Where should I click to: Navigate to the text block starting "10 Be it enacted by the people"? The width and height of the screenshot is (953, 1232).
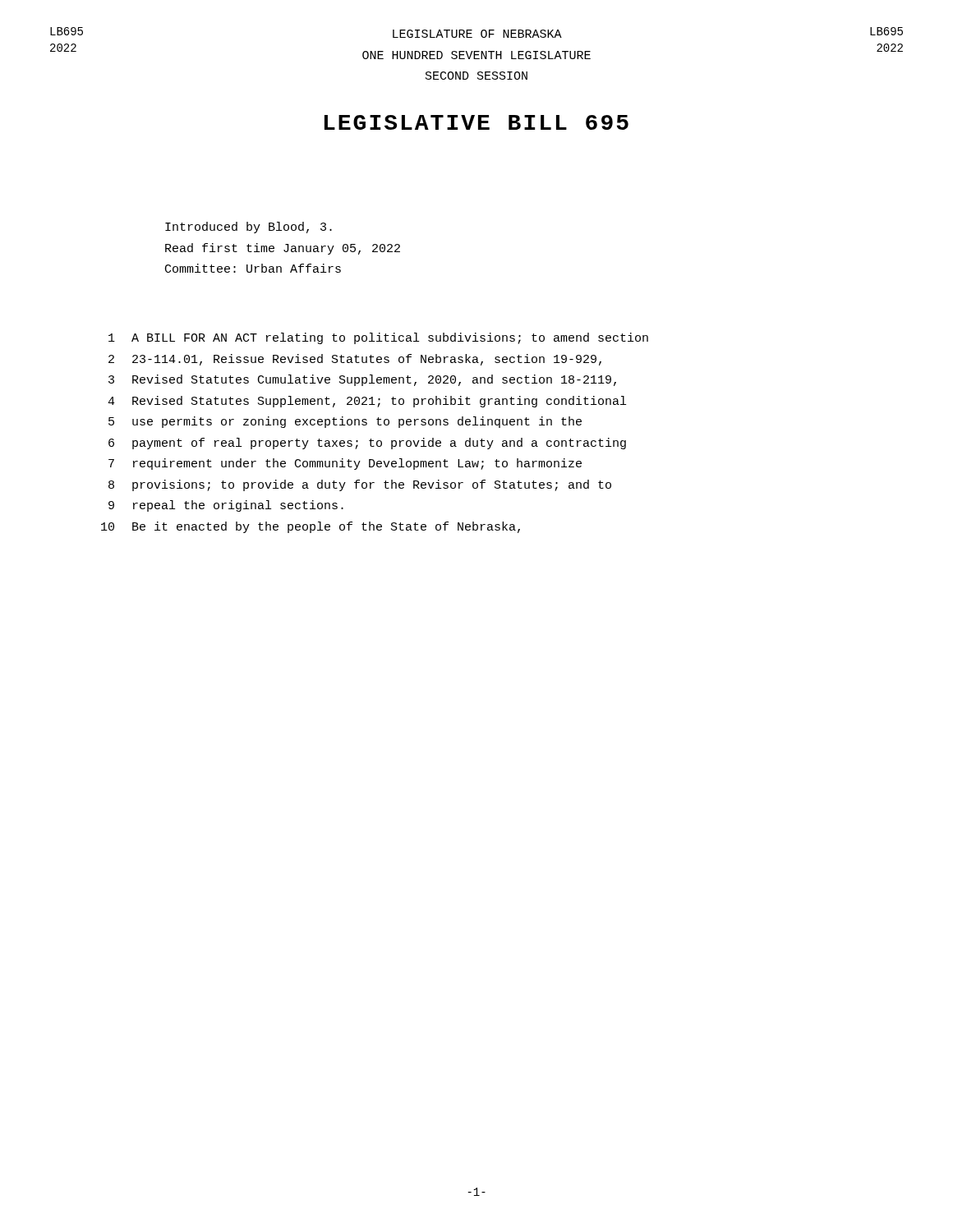pyautogui.click(x=476, y=528)
